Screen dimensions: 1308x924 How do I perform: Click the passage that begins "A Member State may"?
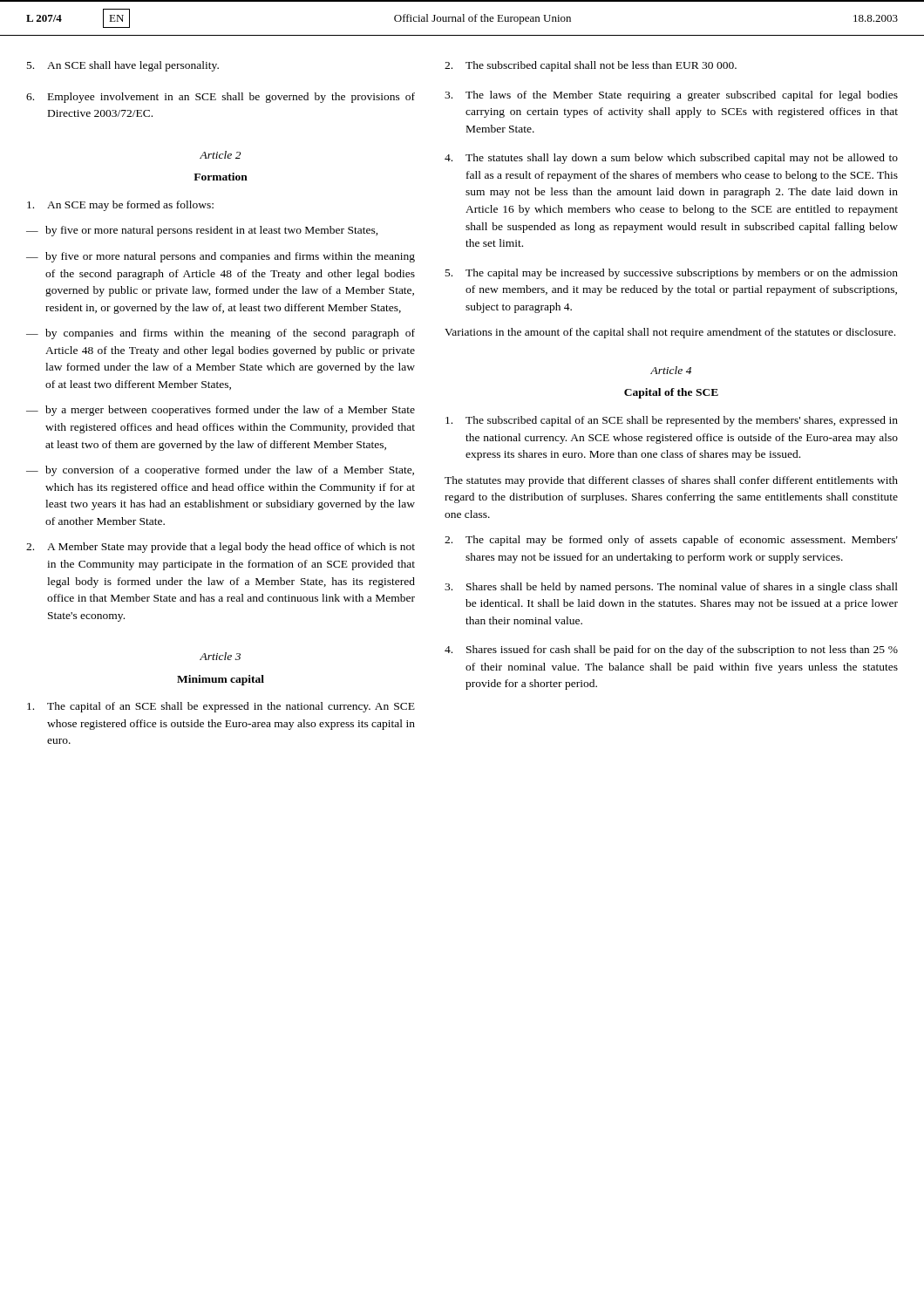point(221,581)
